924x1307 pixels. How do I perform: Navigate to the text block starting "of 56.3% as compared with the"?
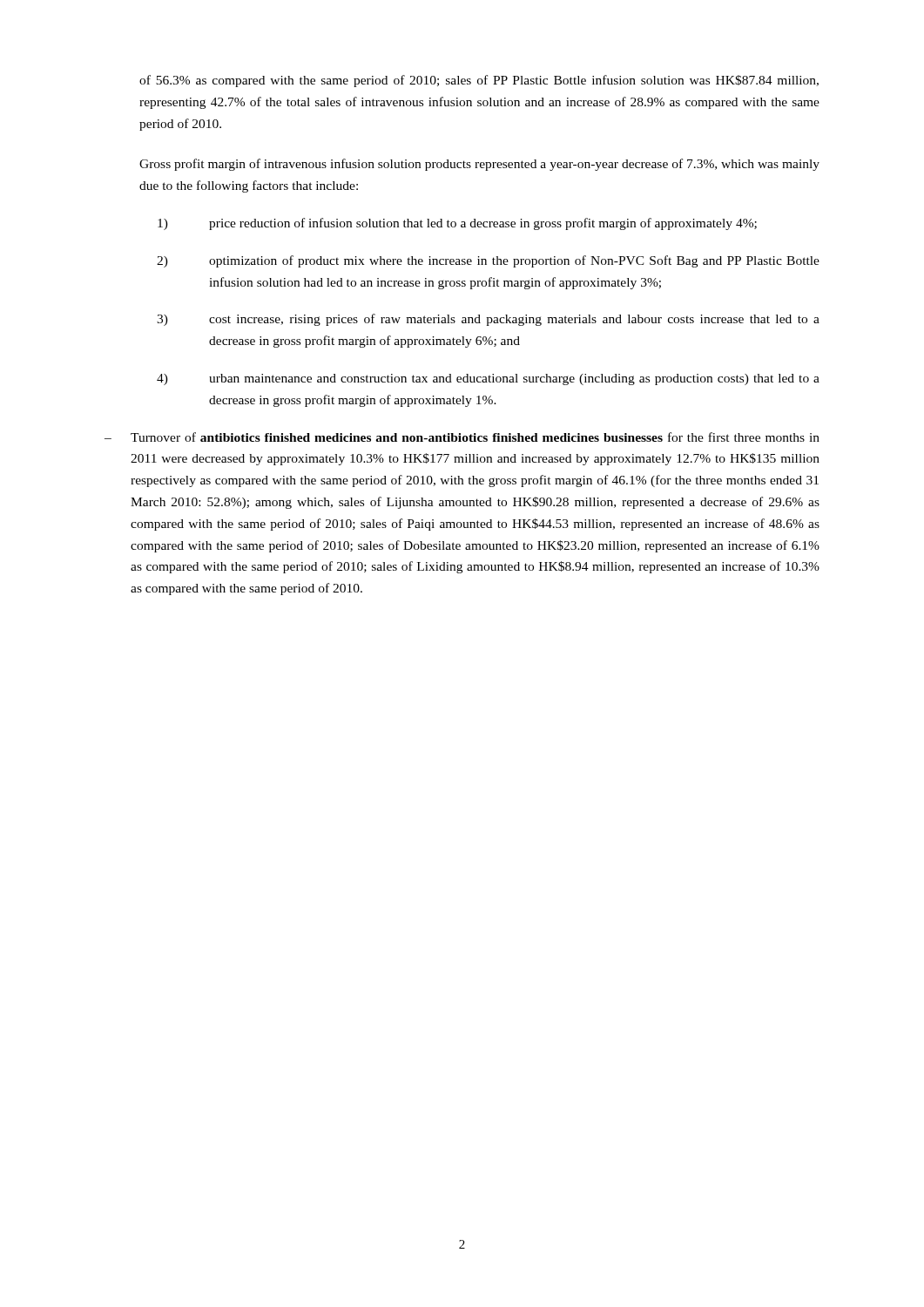(x=479, y=101)
